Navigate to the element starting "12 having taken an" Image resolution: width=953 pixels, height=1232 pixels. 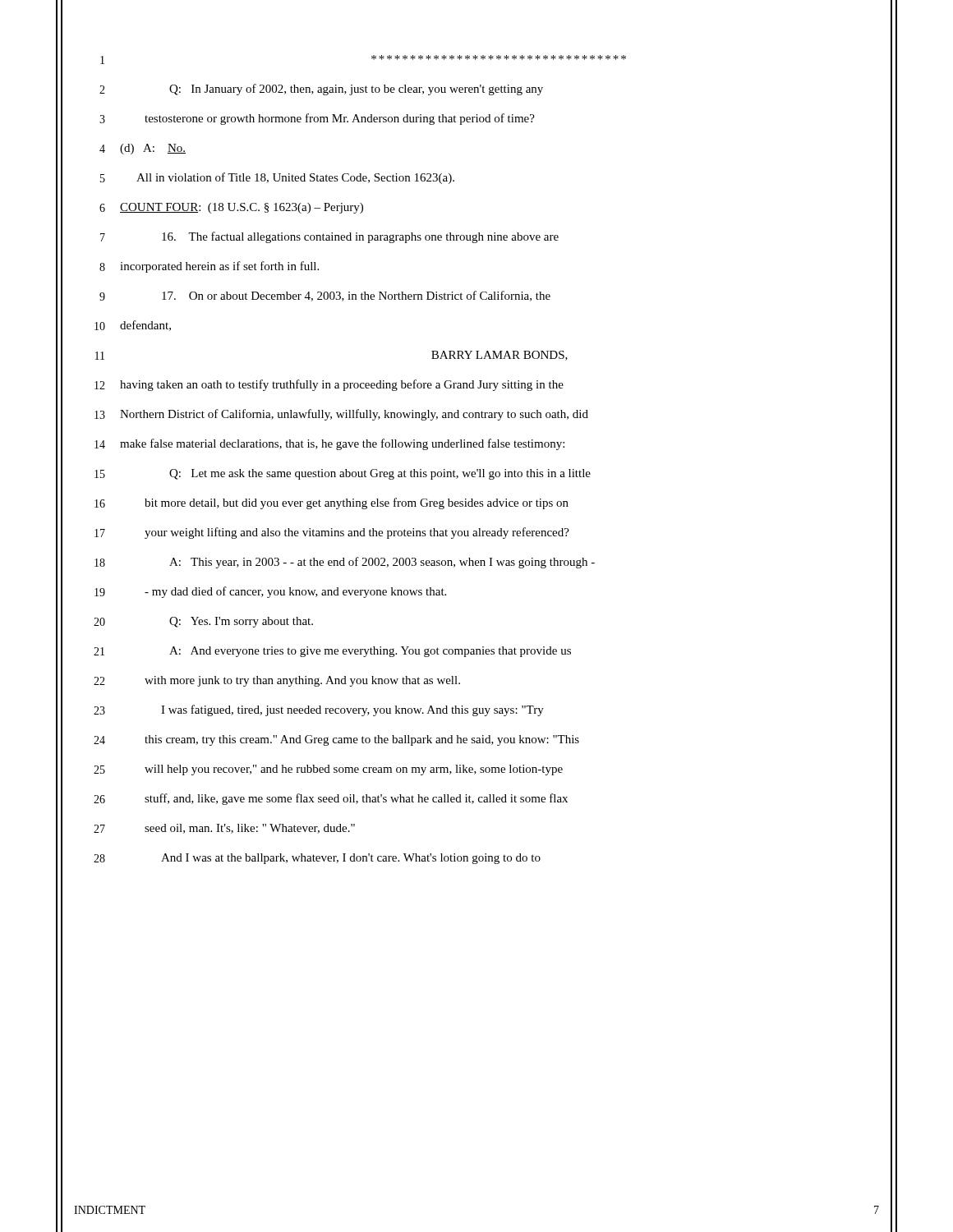click(x=476, y=384)
